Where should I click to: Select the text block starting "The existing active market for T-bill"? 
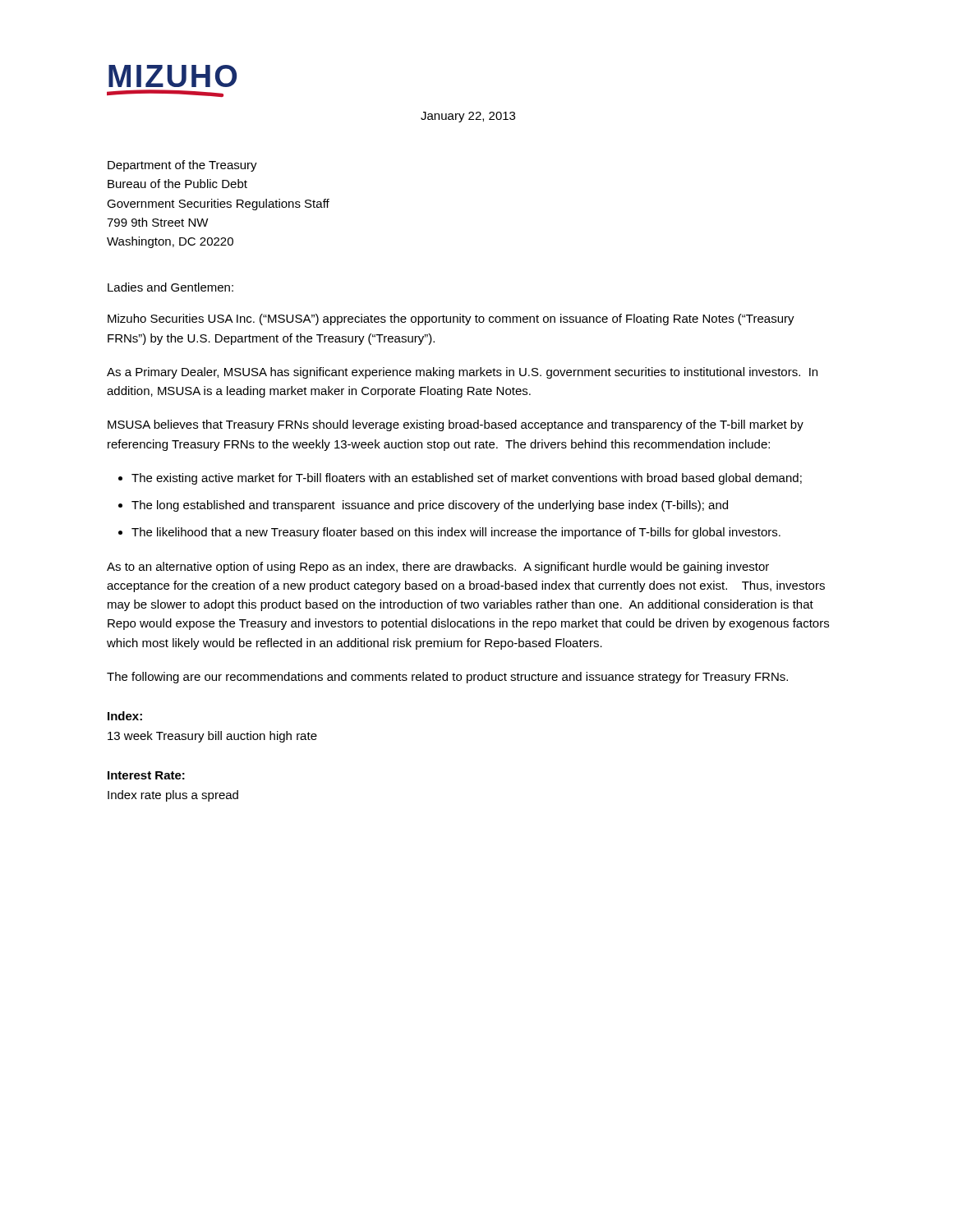point(467,477)
